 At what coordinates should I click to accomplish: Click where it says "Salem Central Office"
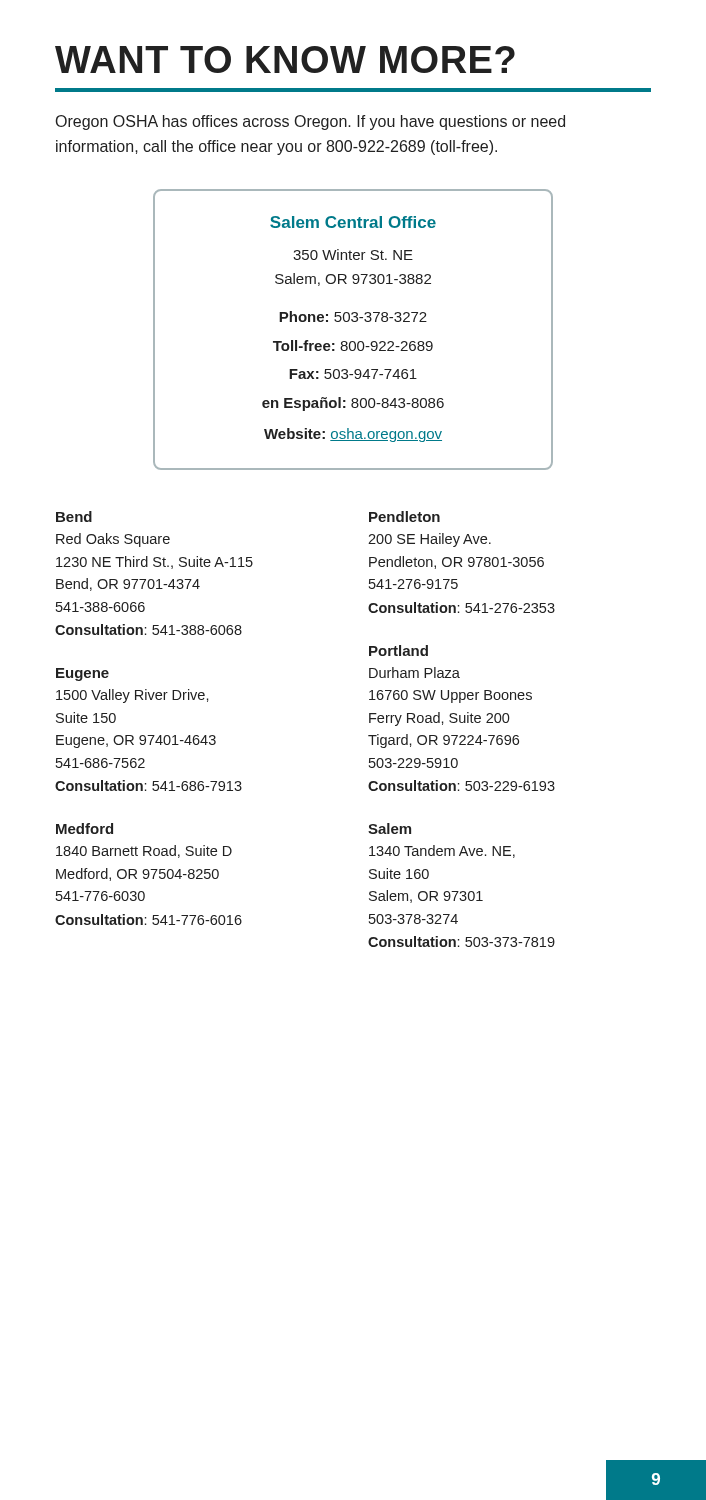[x=353, y=223]
